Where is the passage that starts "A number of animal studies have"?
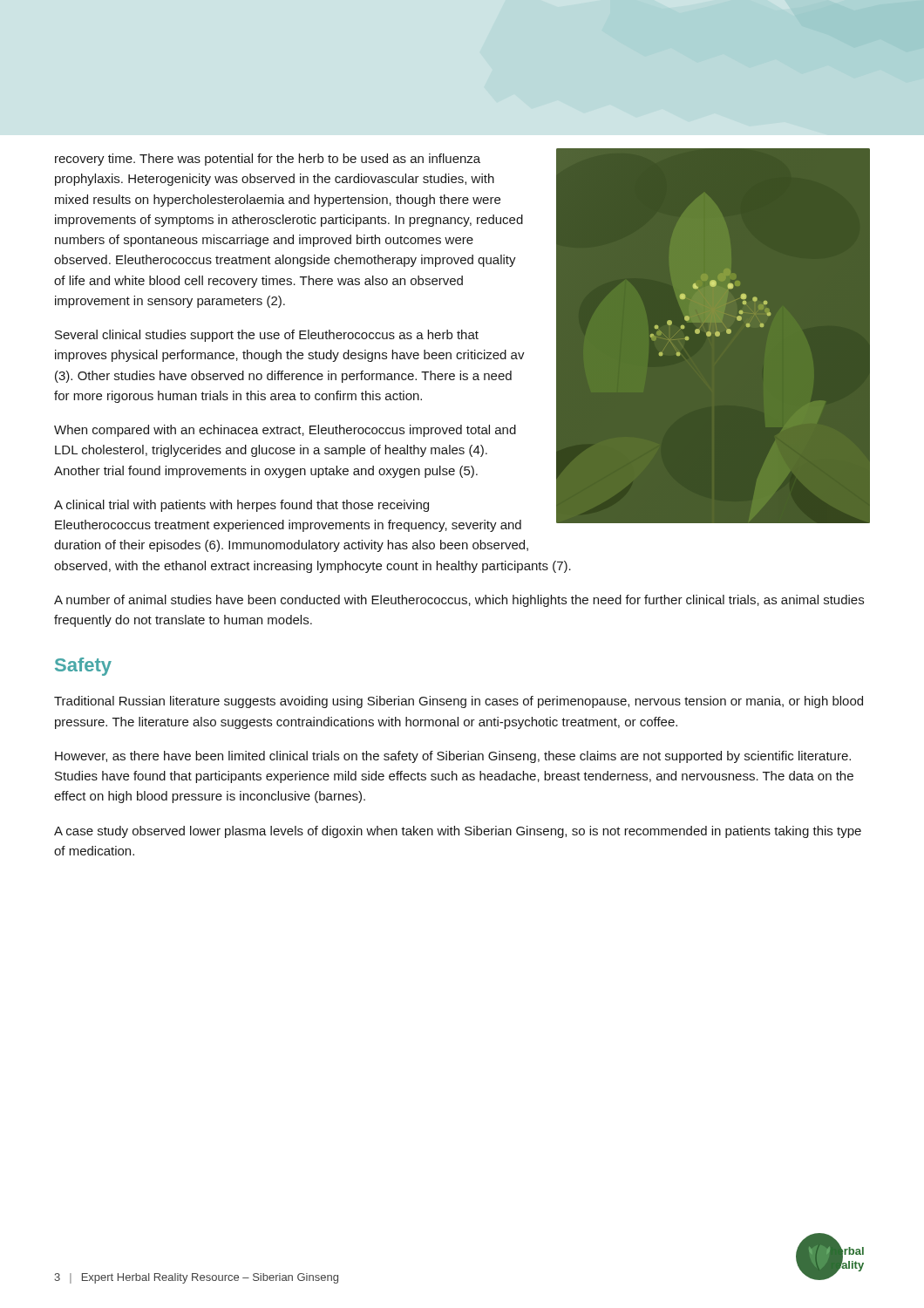This screenshot has height=1308, width=924. tap(459, 609)
